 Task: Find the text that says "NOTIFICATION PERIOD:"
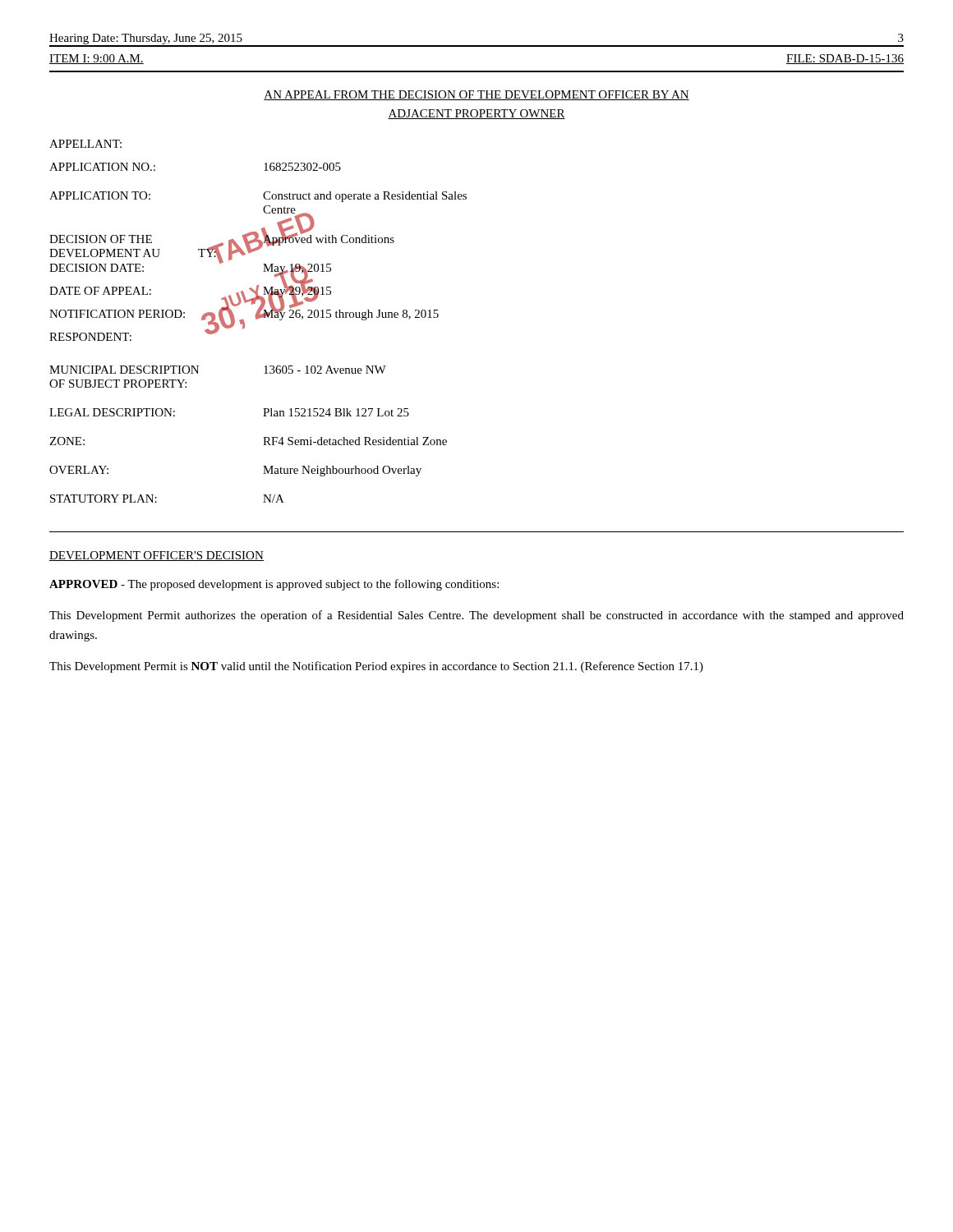pos(118,314)
